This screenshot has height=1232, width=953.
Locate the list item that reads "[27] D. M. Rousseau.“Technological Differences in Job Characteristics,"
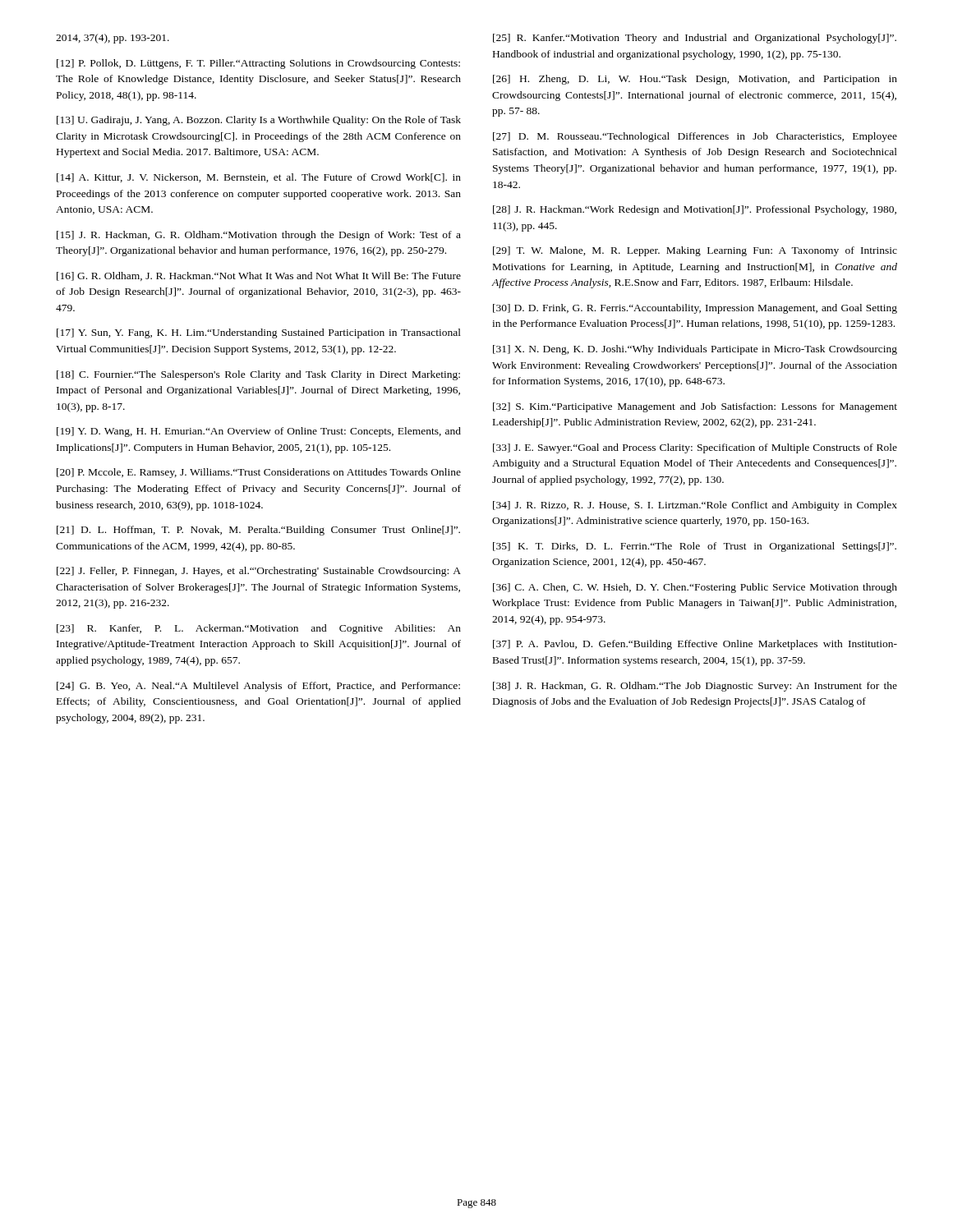695,160
